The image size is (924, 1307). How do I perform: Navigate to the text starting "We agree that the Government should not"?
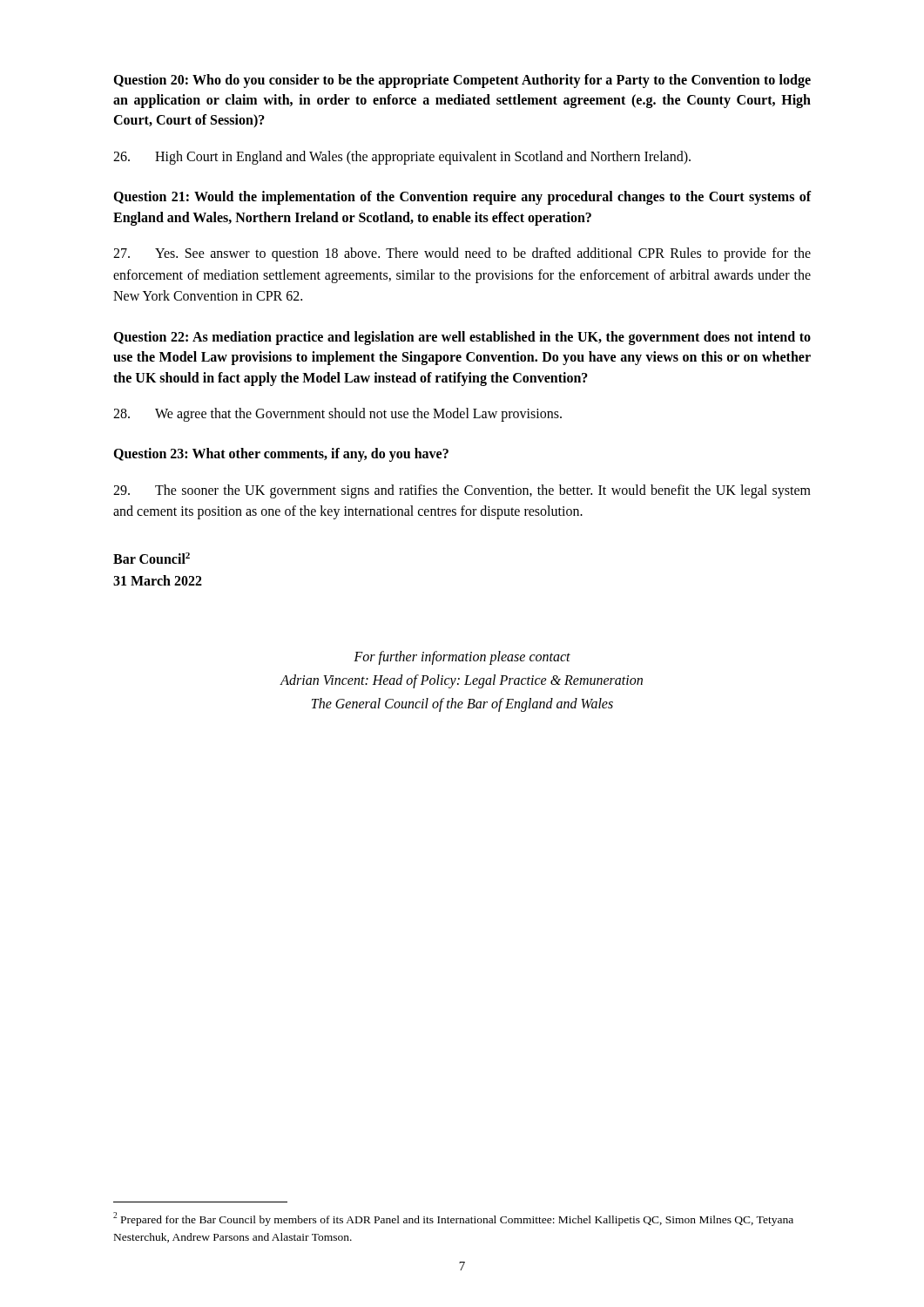click(x=462, y=414)
